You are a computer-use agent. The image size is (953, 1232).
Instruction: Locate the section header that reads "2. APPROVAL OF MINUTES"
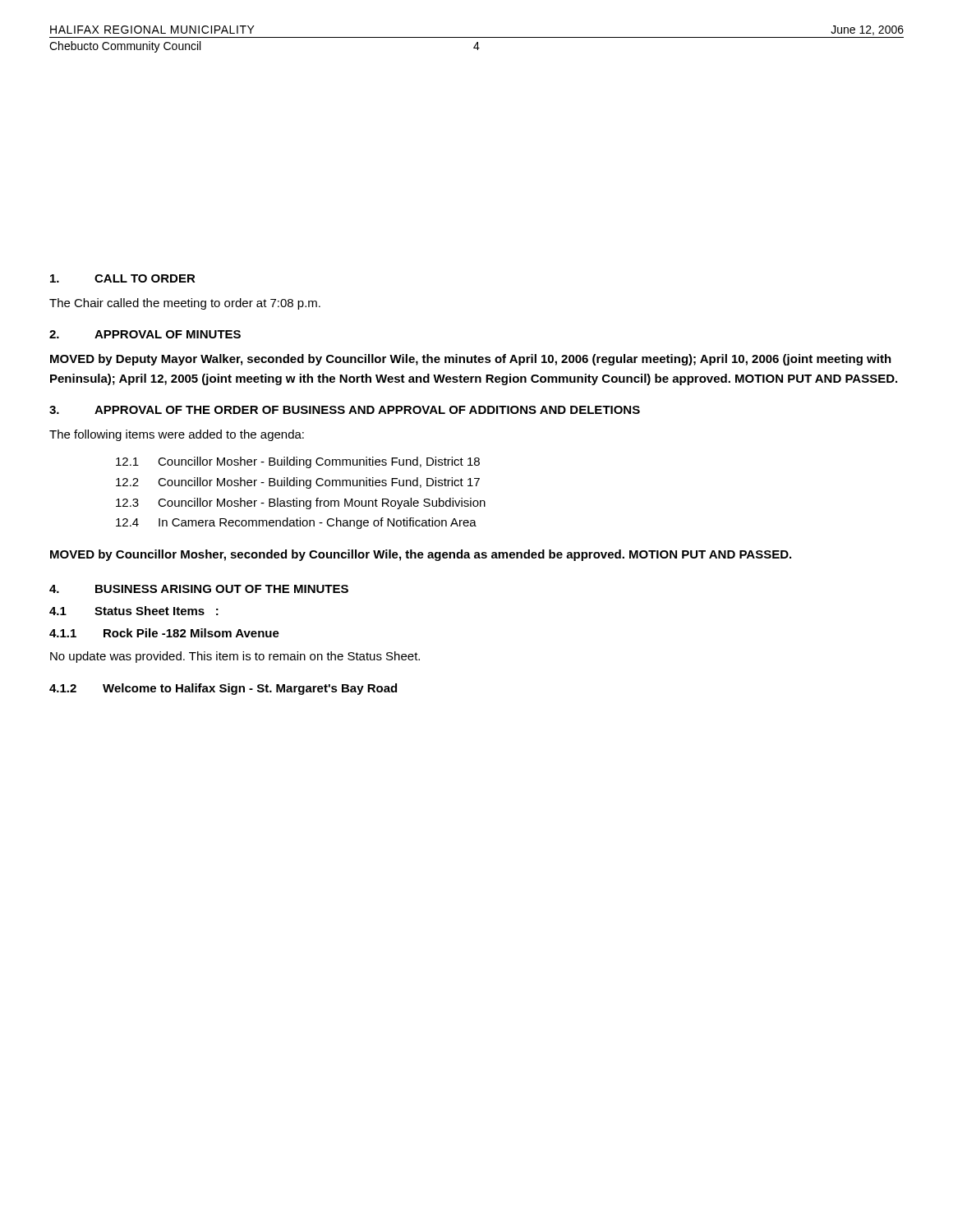pyautogui.click(x=145, y=334)
